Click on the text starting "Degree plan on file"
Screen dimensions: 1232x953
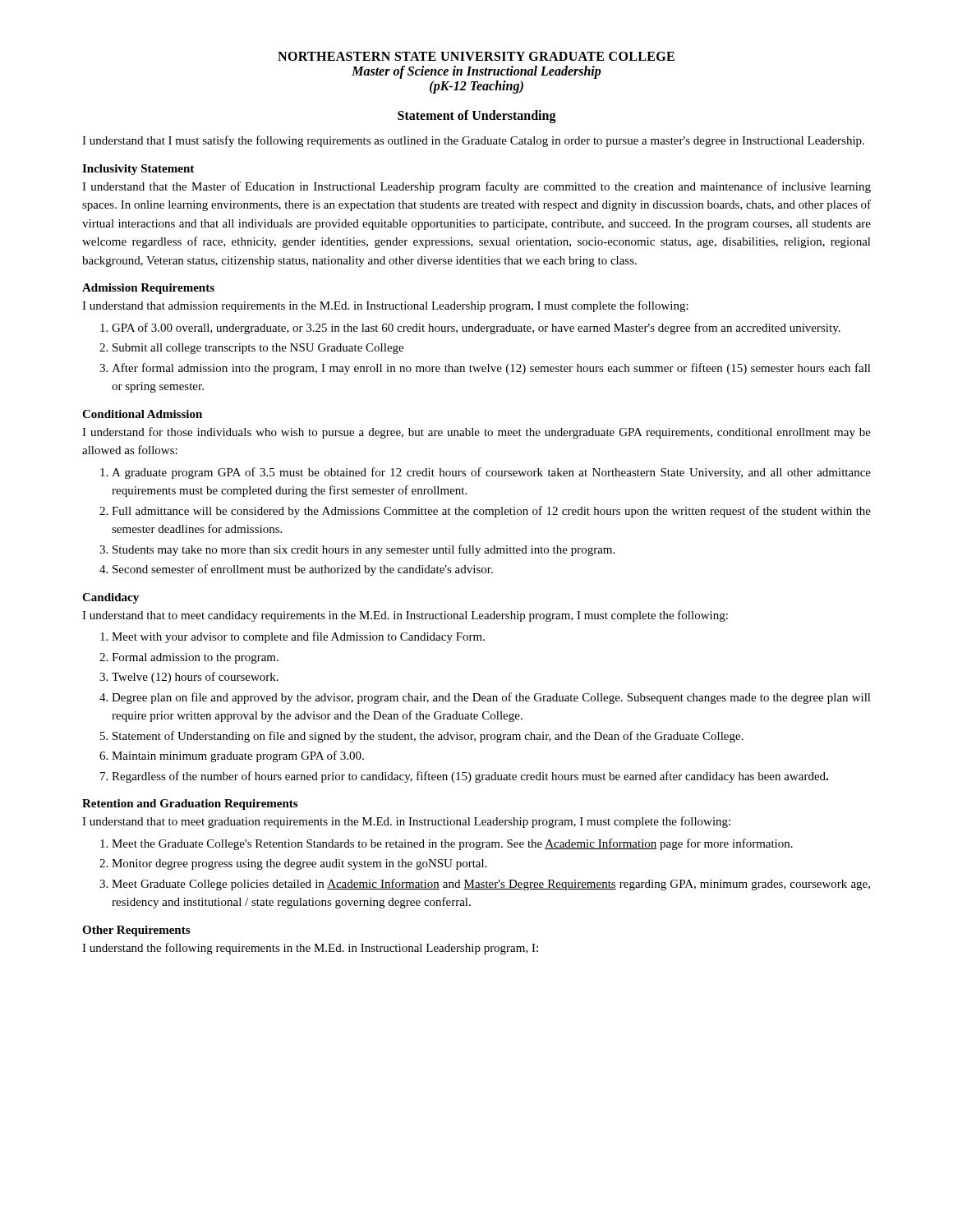point(491,706)
